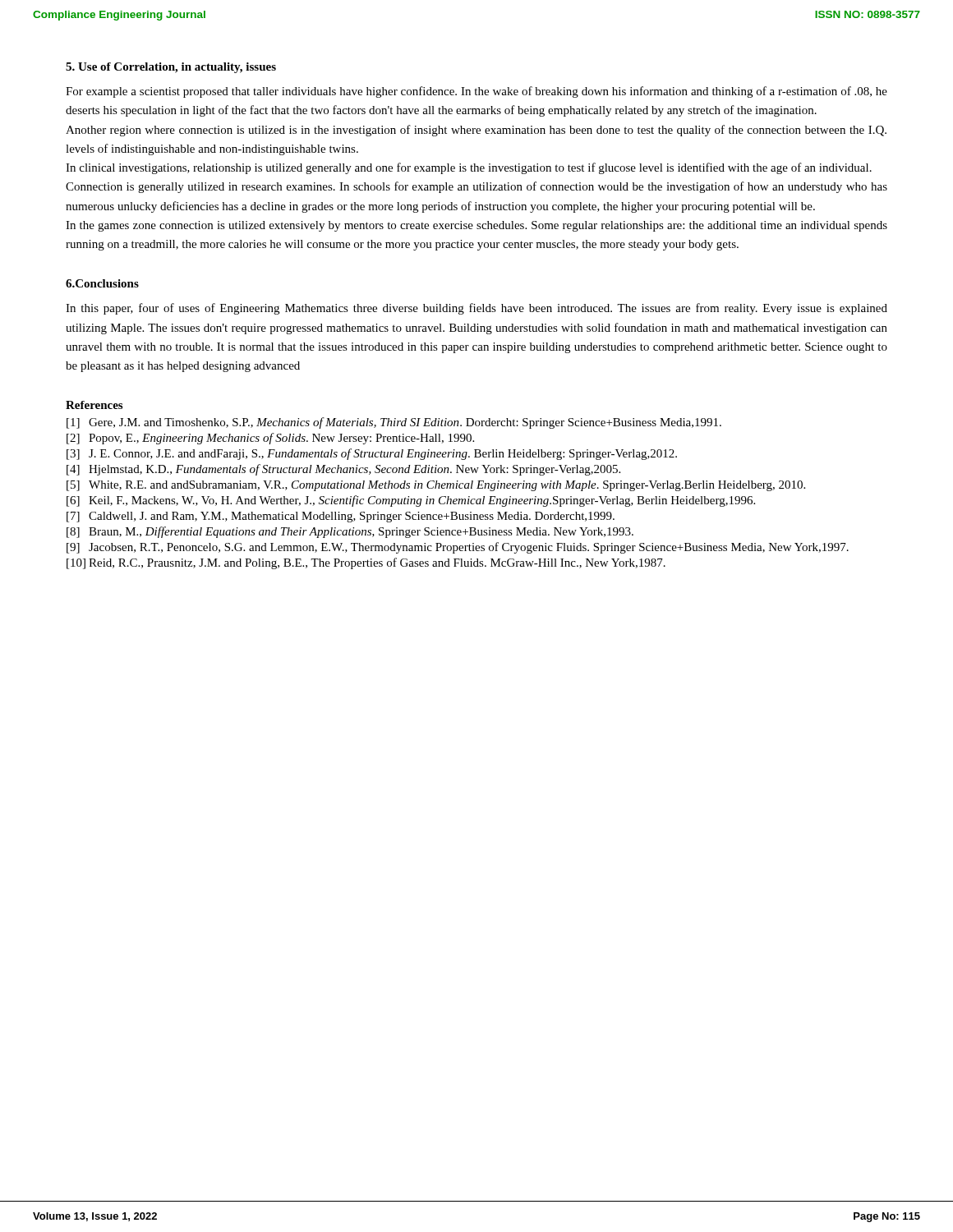Point to the block beginning "In this paper, four of uses"
This screenshot has width=953, height=1232.
(x=476, y=337)
